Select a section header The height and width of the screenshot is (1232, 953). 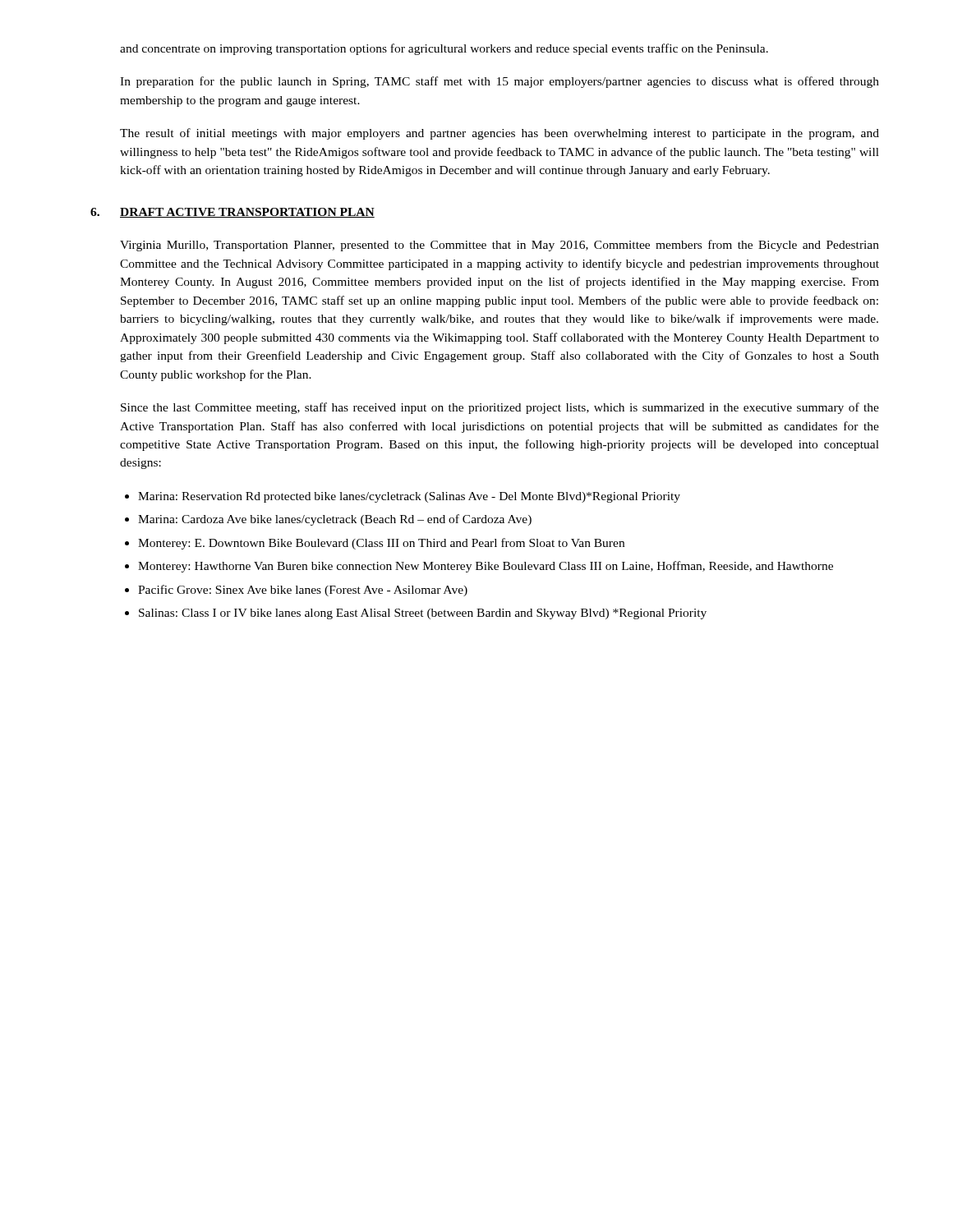tap(232, 212)
